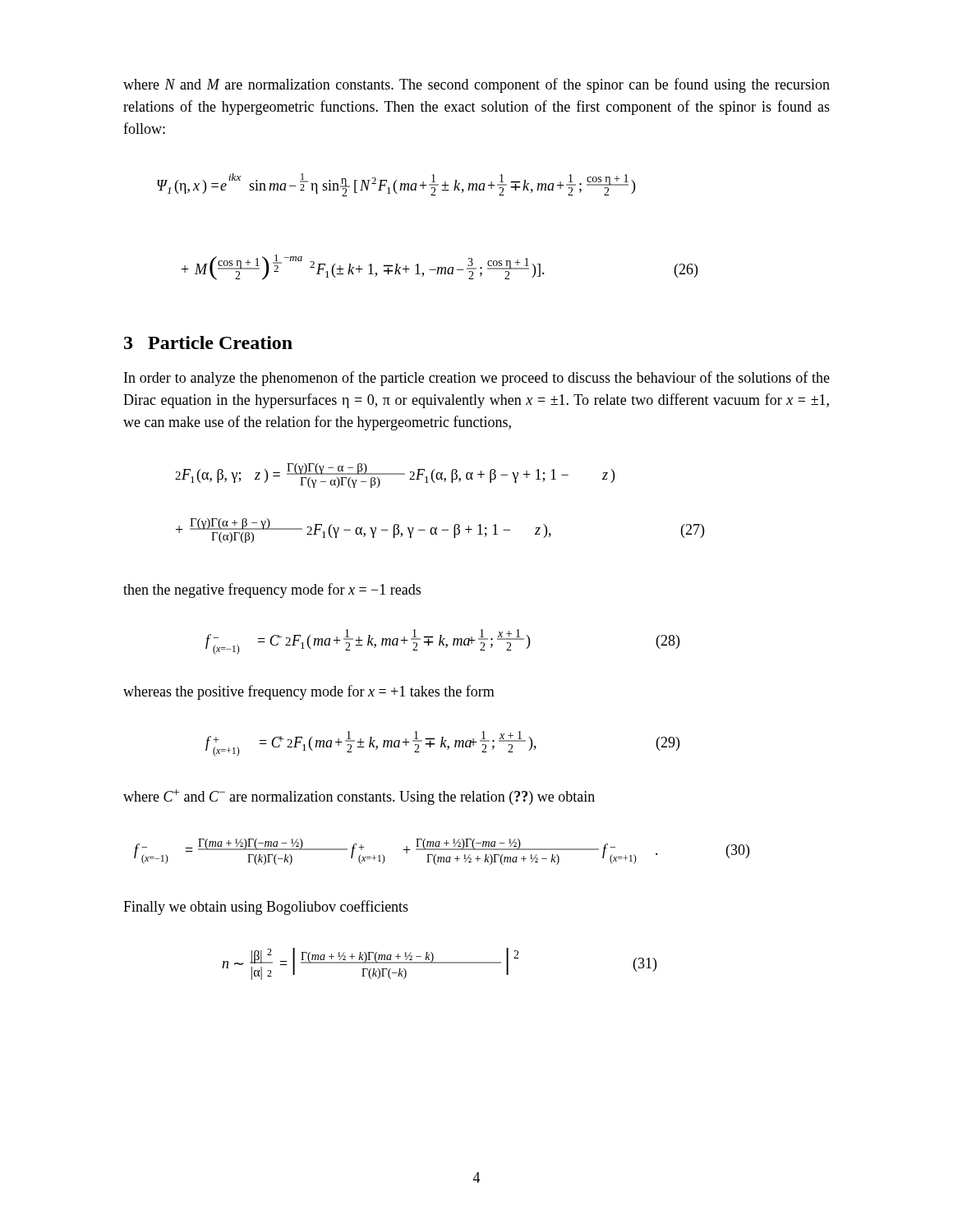Locate the text "3 Particle Creation"
Viewport: 953px width, 1232px height.
(x=208, y=342)
